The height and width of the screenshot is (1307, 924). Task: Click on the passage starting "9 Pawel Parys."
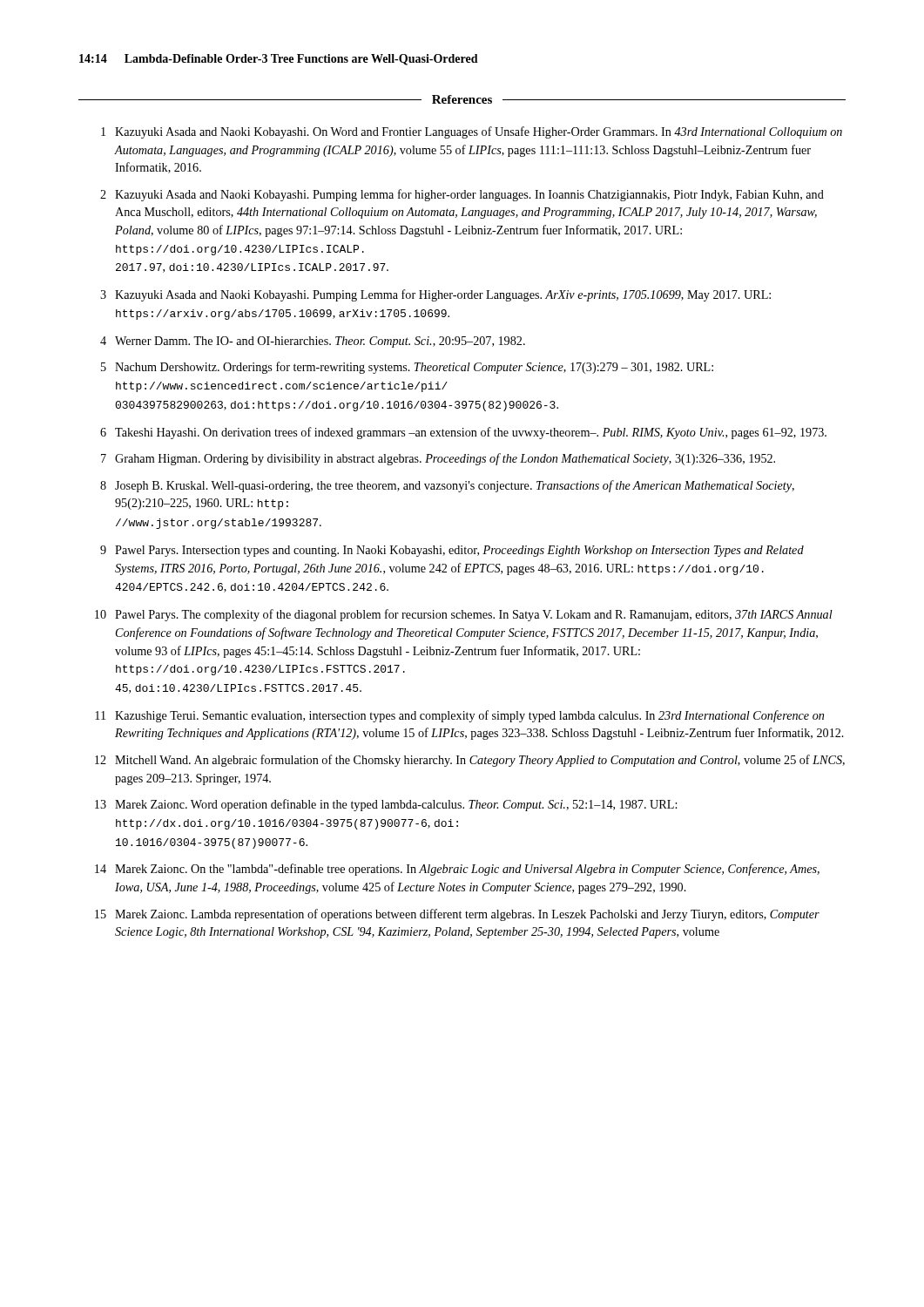(x=462, y=569)
